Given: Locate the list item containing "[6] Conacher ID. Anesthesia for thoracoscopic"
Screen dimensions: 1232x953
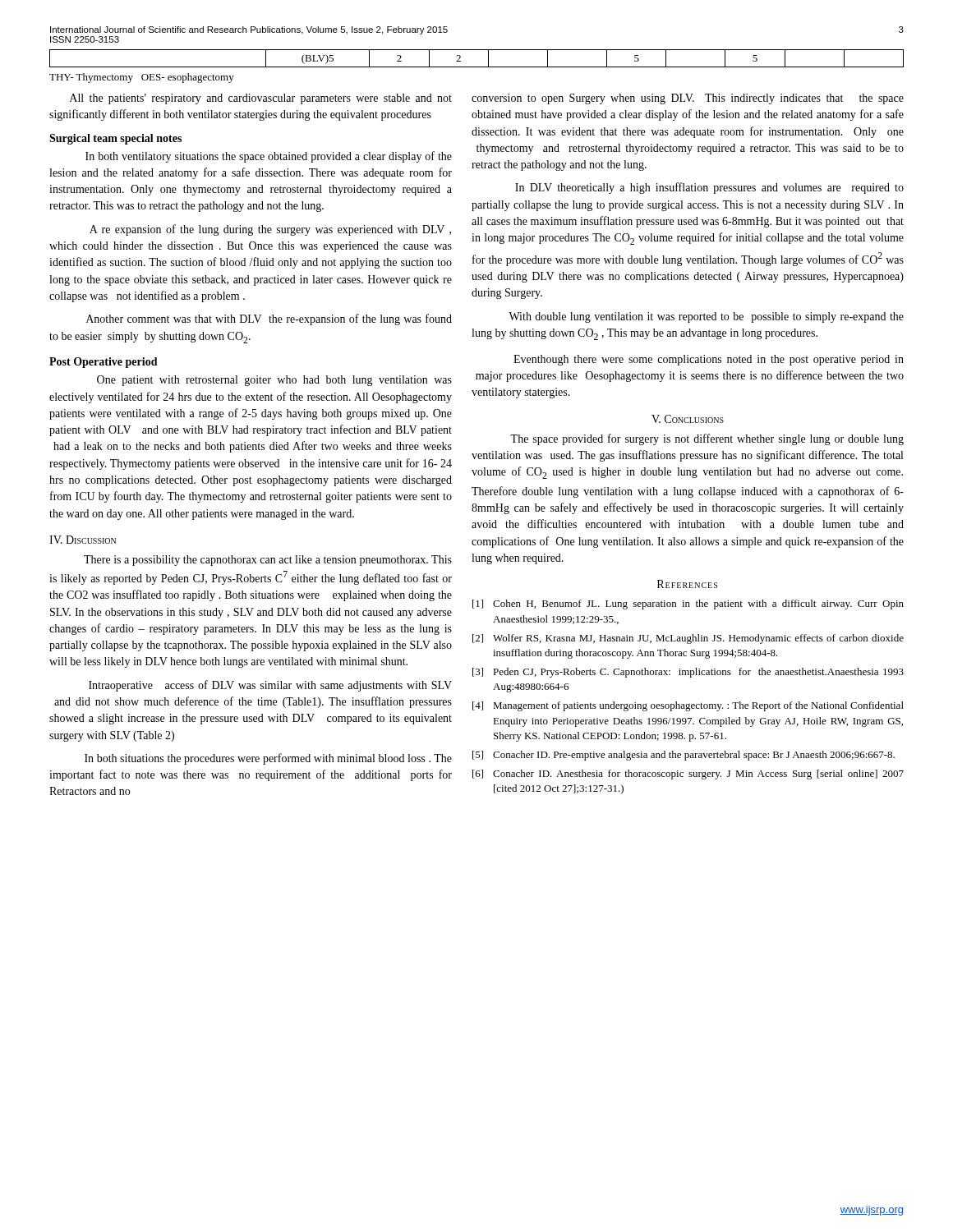Looking at the screenshot, I should coord(688,781).
